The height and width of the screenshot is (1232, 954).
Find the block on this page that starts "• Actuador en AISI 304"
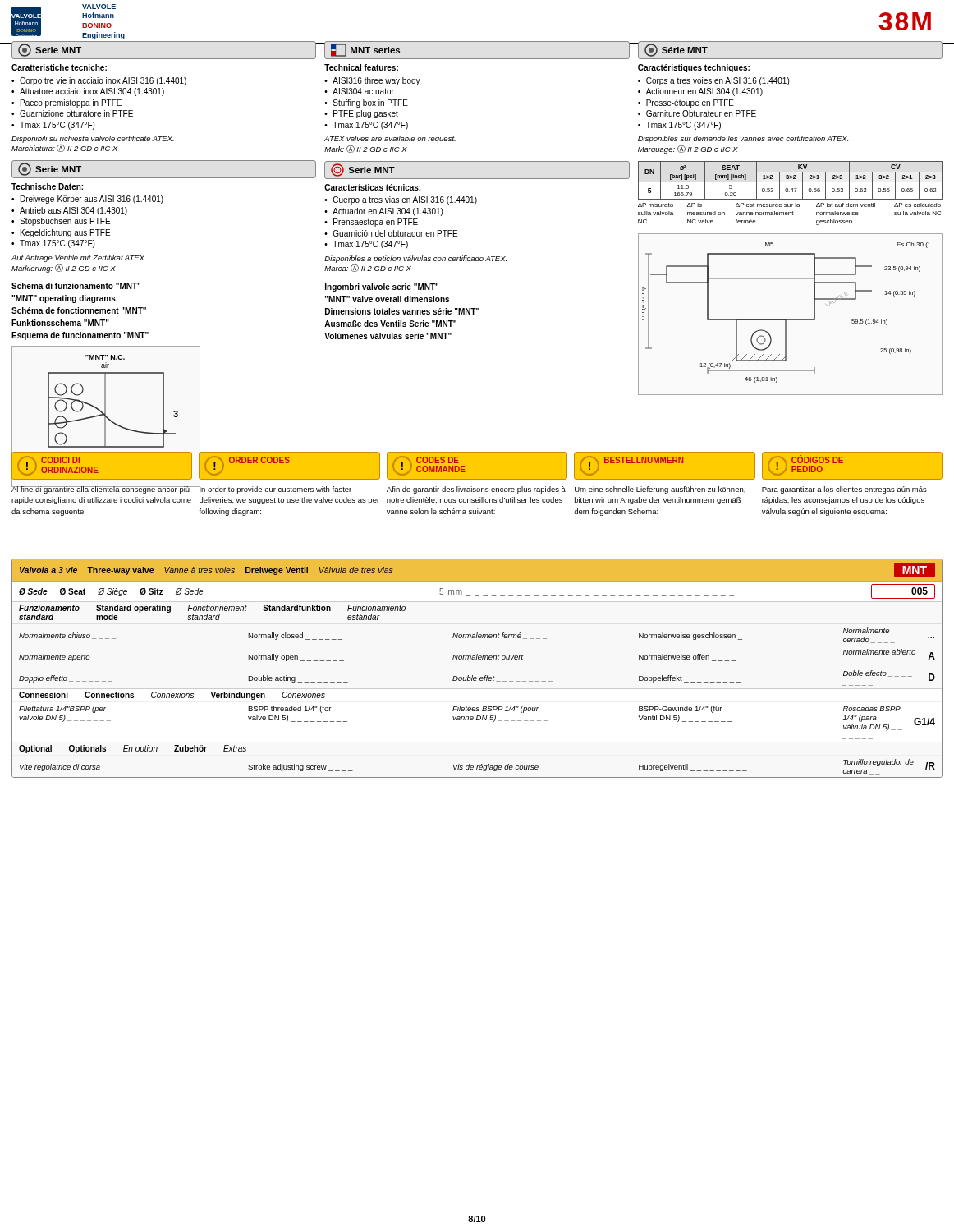384,211
